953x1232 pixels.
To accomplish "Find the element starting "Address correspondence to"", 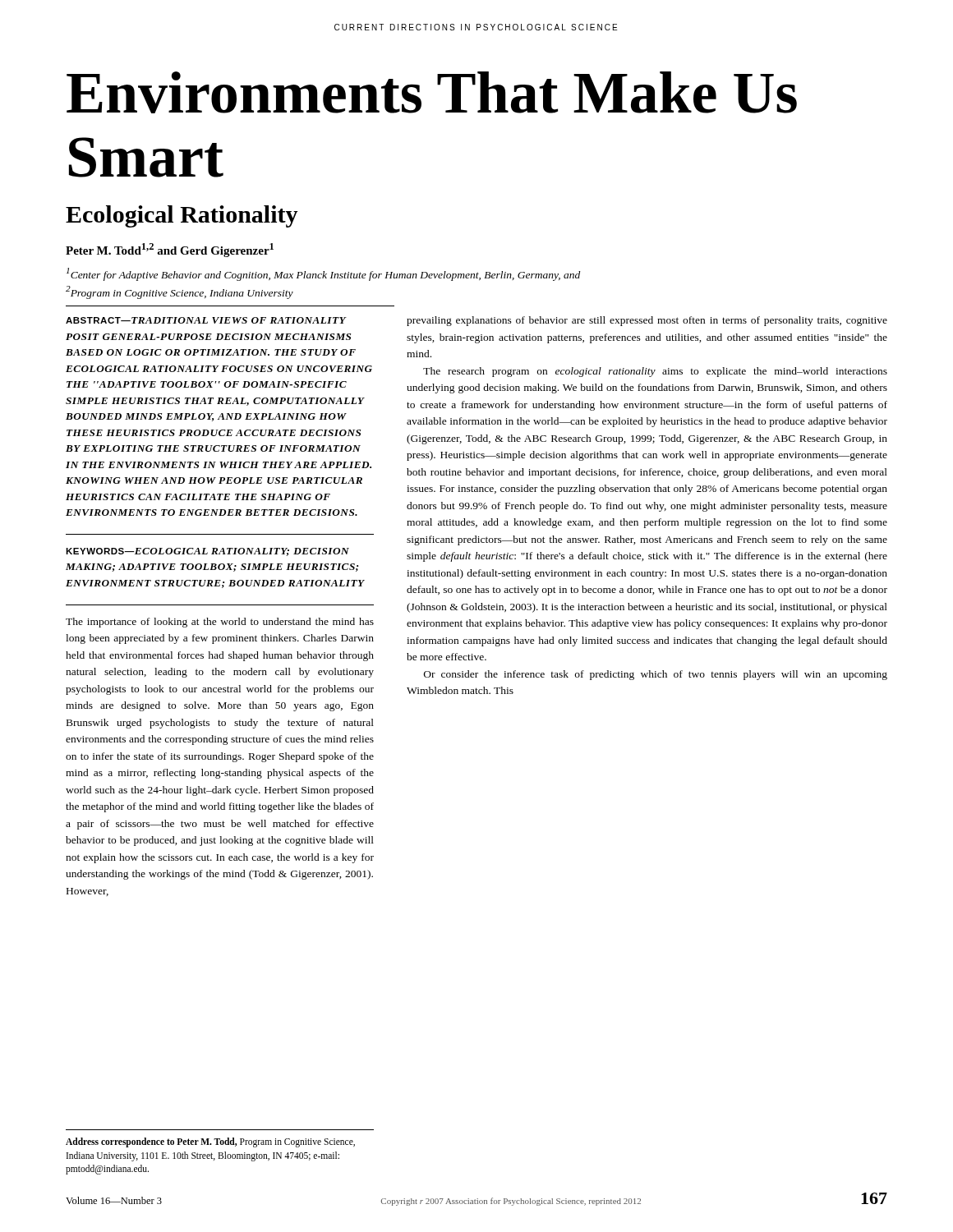I will [x=220, y=1156].
